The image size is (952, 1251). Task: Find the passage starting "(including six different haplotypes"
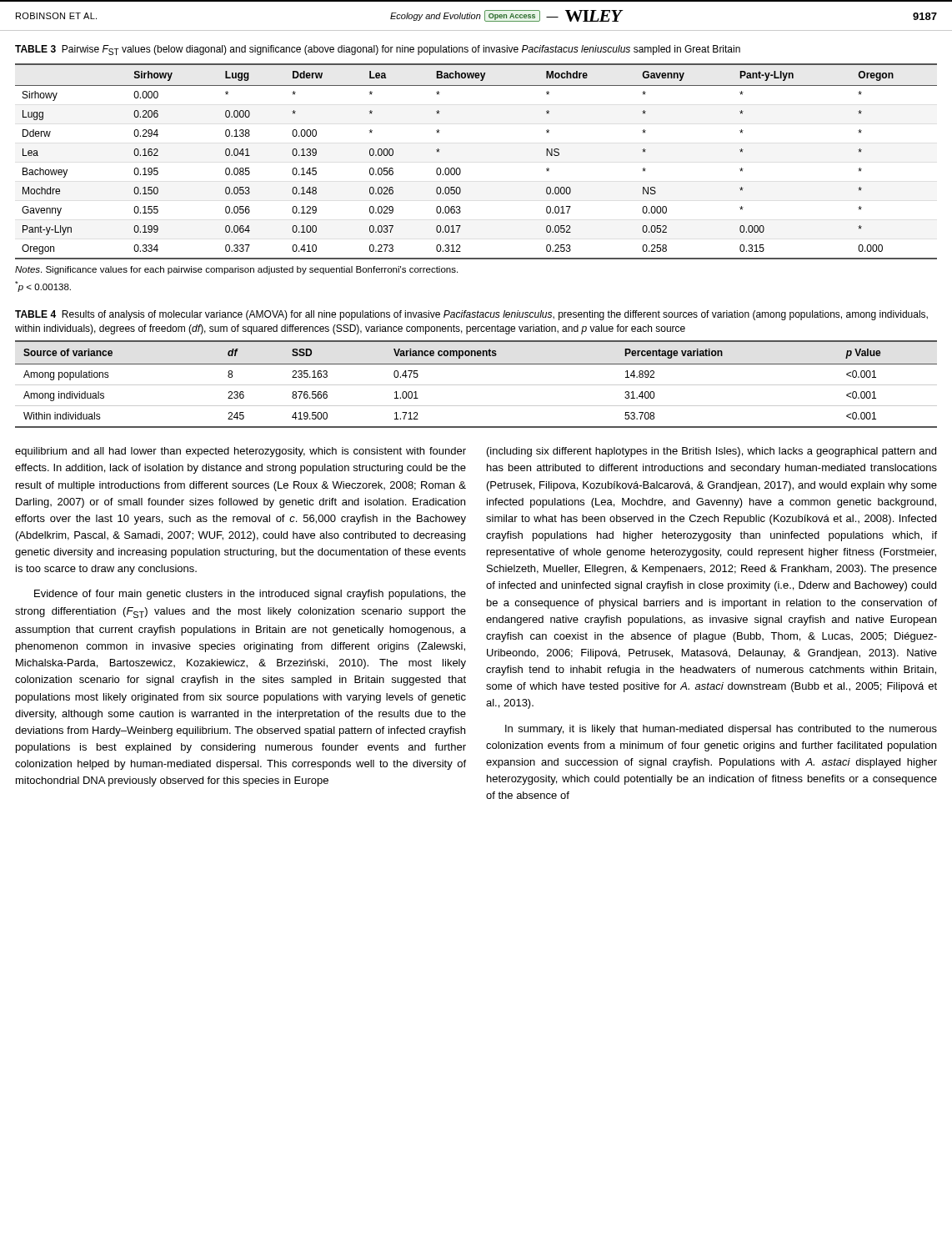tap(711, 624)
